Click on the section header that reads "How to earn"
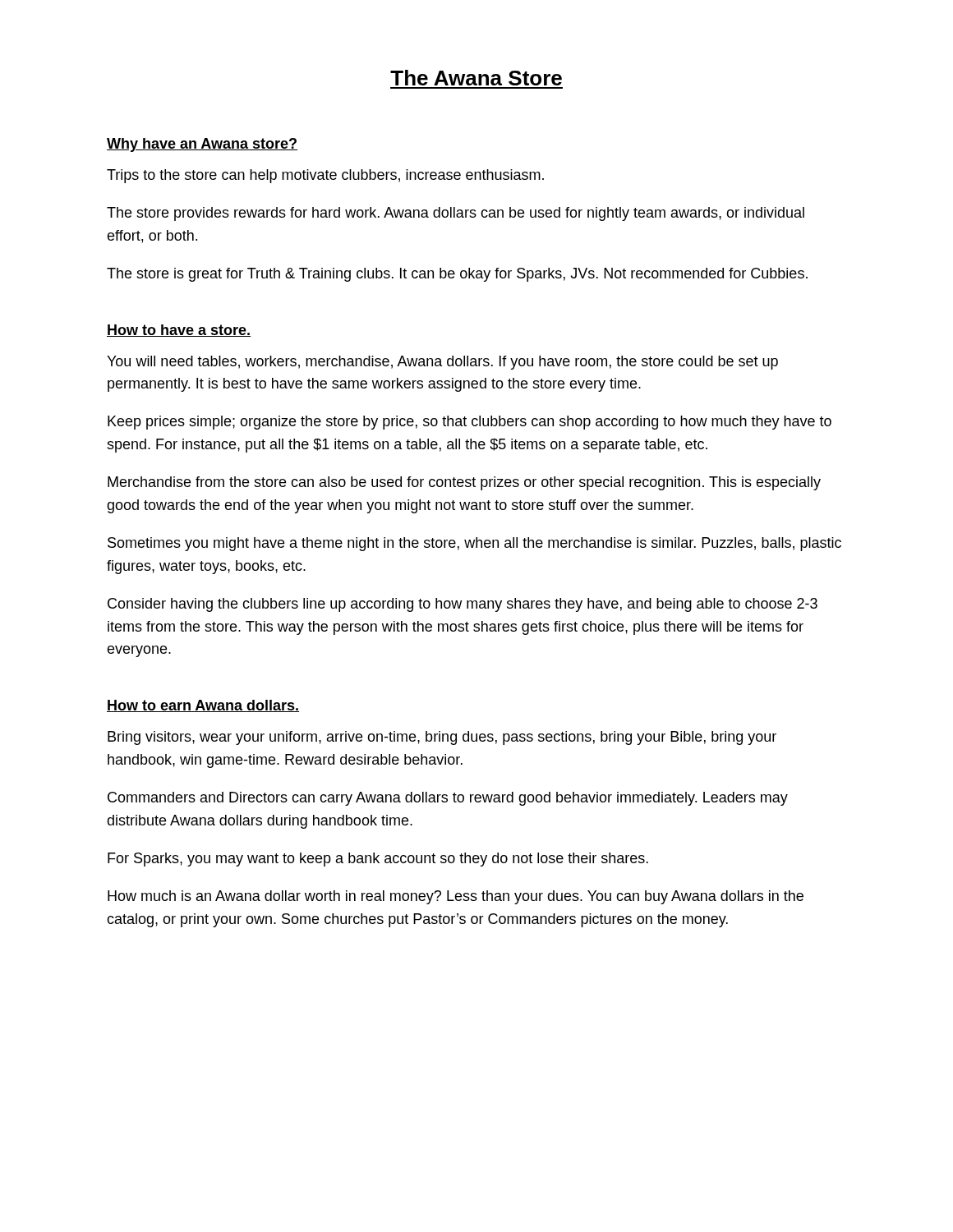Image resolution: width=953 pixels, height=1232 pixels. pos(203,706)
